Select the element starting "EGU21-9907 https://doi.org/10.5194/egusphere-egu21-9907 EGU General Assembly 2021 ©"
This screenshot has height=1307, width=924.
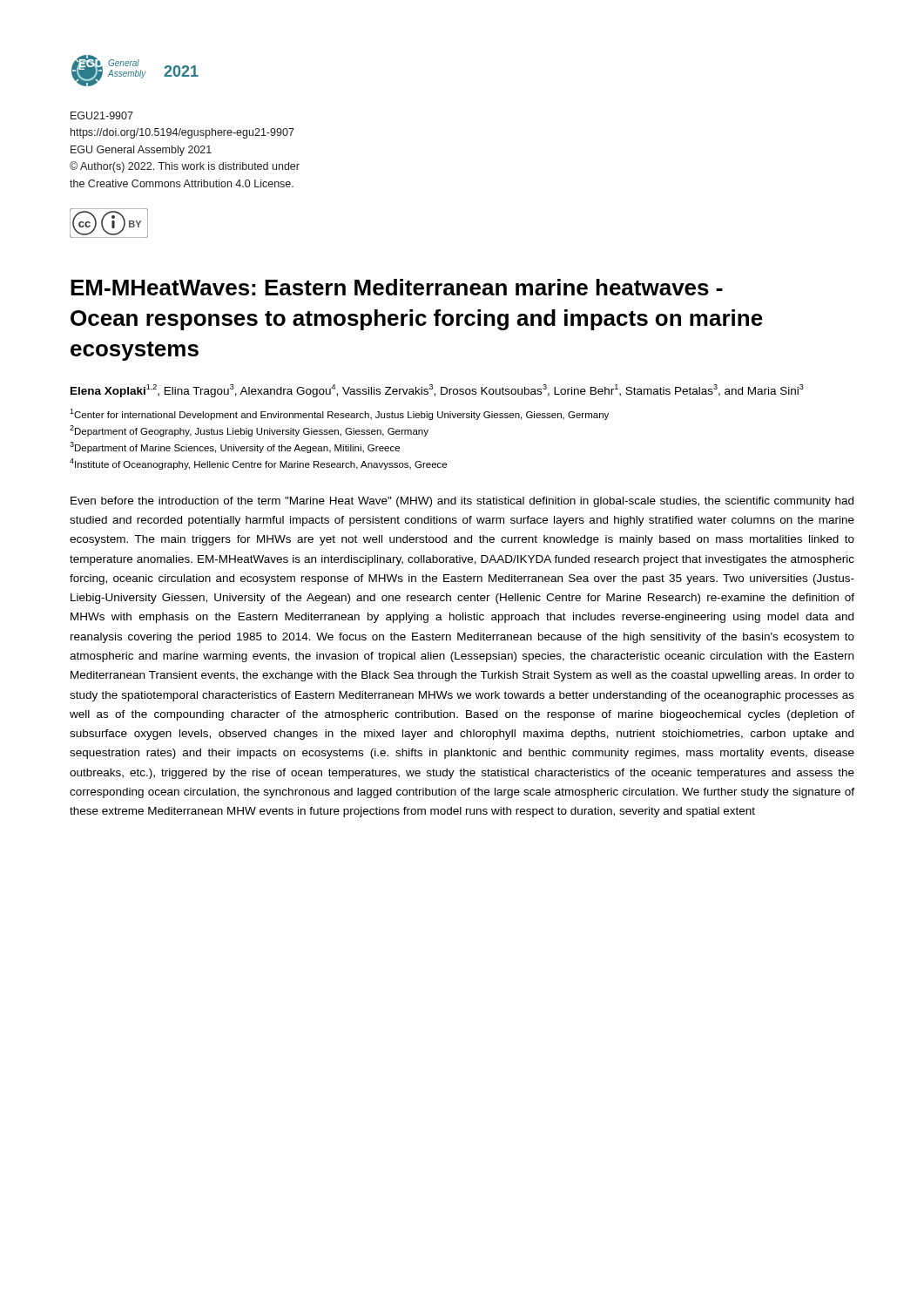pyautogui.click(x=185, y=150)
